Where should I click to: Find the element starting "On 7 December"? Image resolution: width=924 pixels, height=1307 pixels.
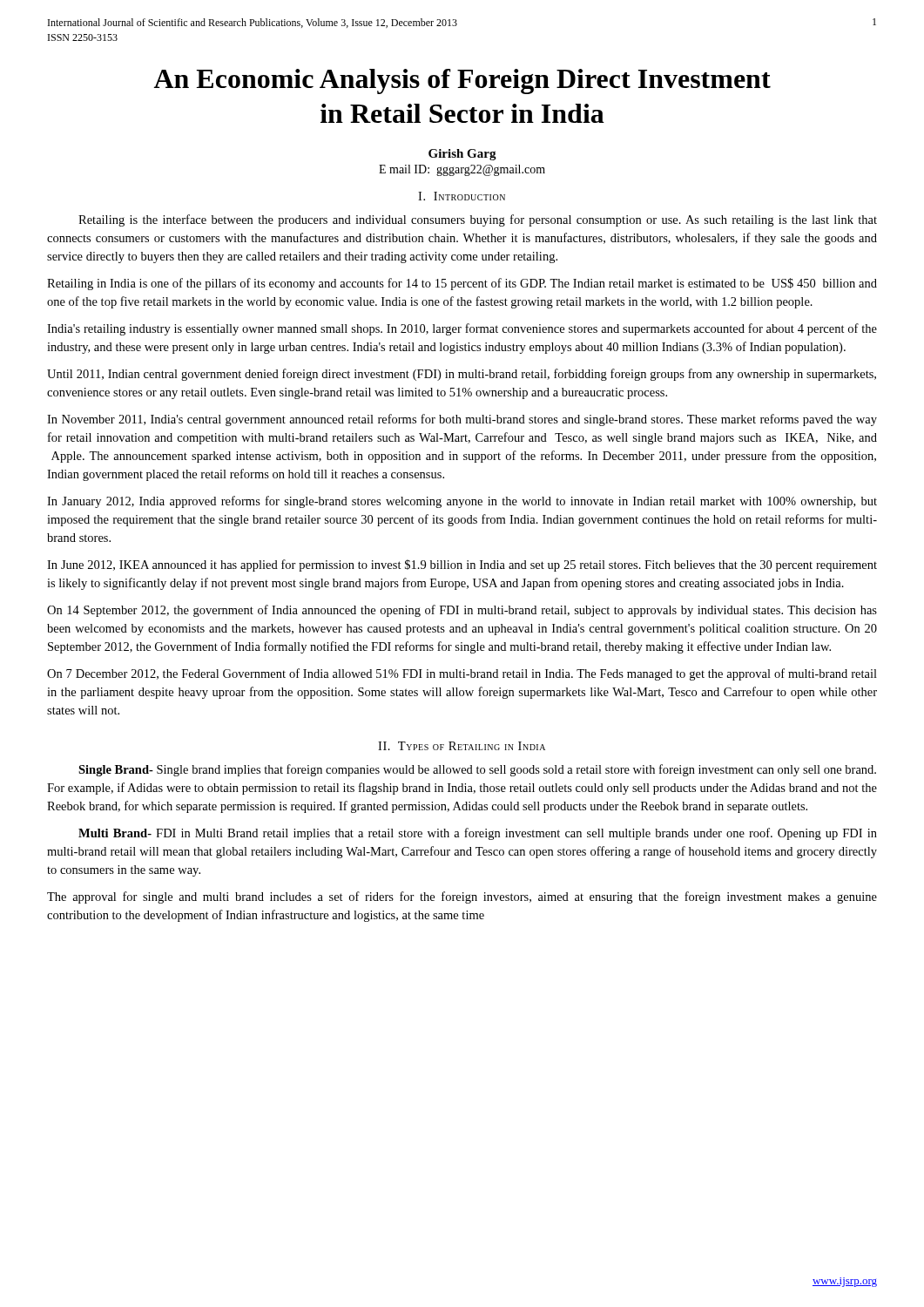(462, 692)
